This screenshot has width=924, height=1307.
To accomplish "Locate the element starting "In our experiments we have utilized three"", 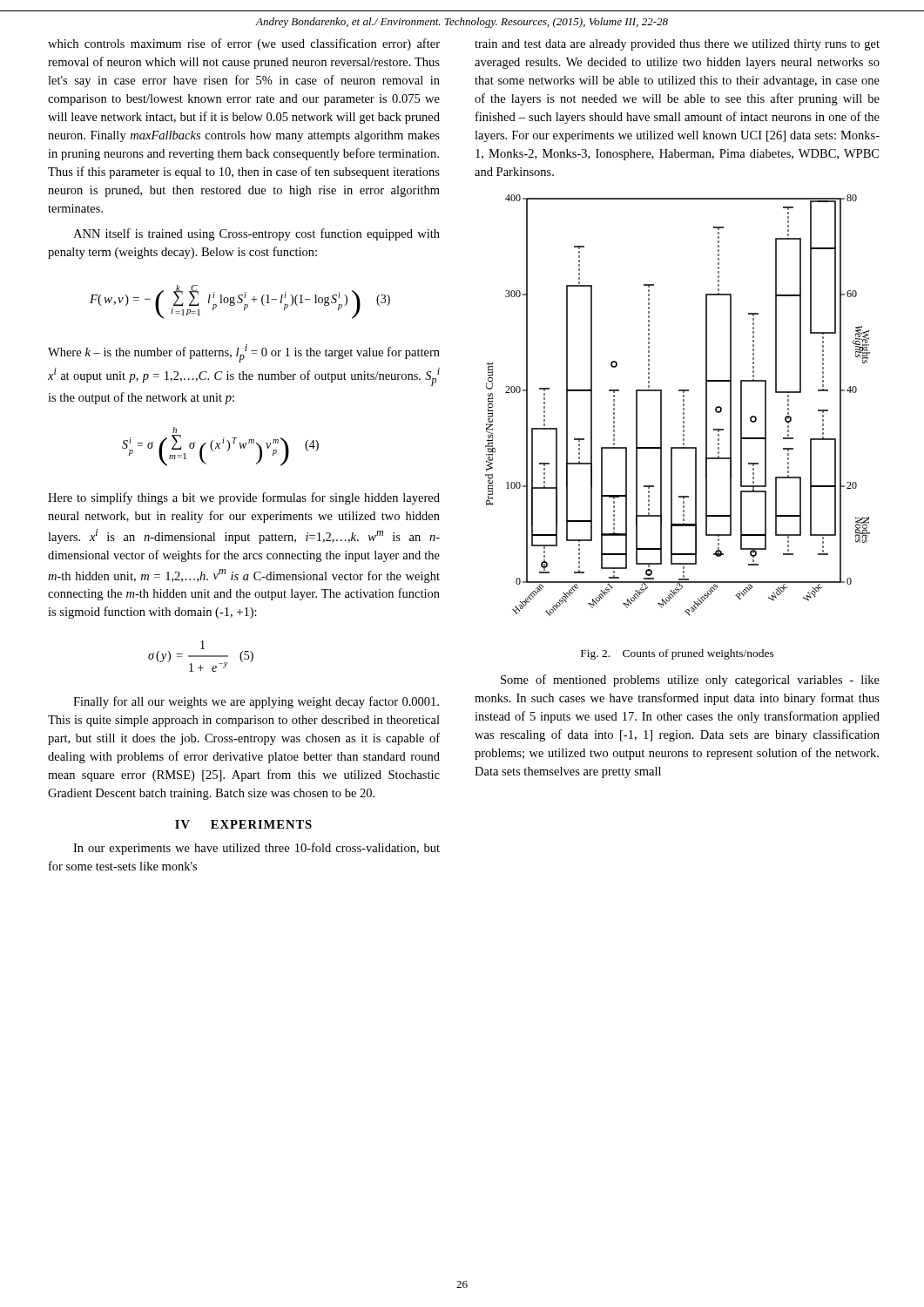I will tap(244, 857).
